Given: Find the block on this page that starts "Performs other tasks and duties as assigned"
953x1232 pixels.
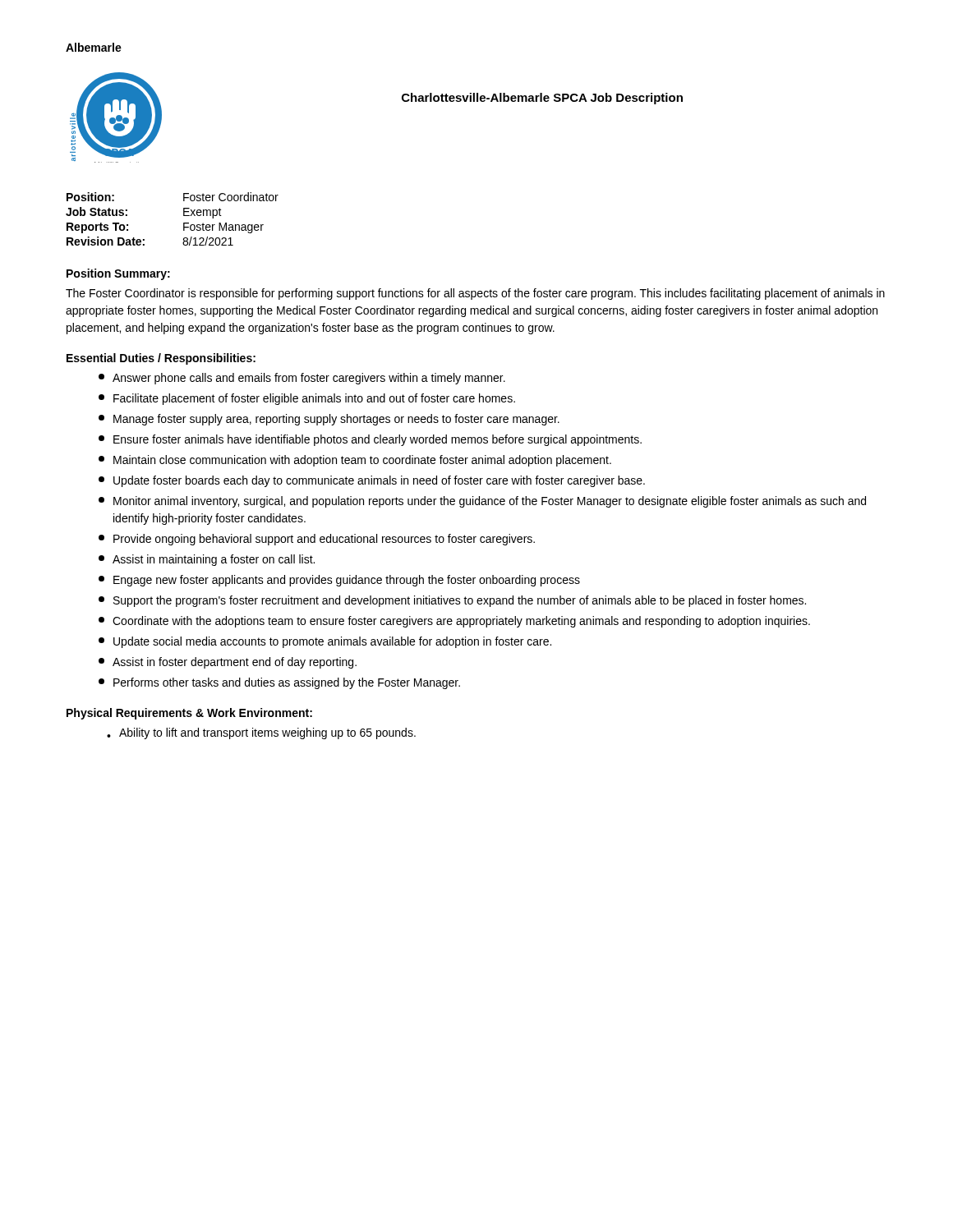Looking at the screenshot, I should pos(280,683).
